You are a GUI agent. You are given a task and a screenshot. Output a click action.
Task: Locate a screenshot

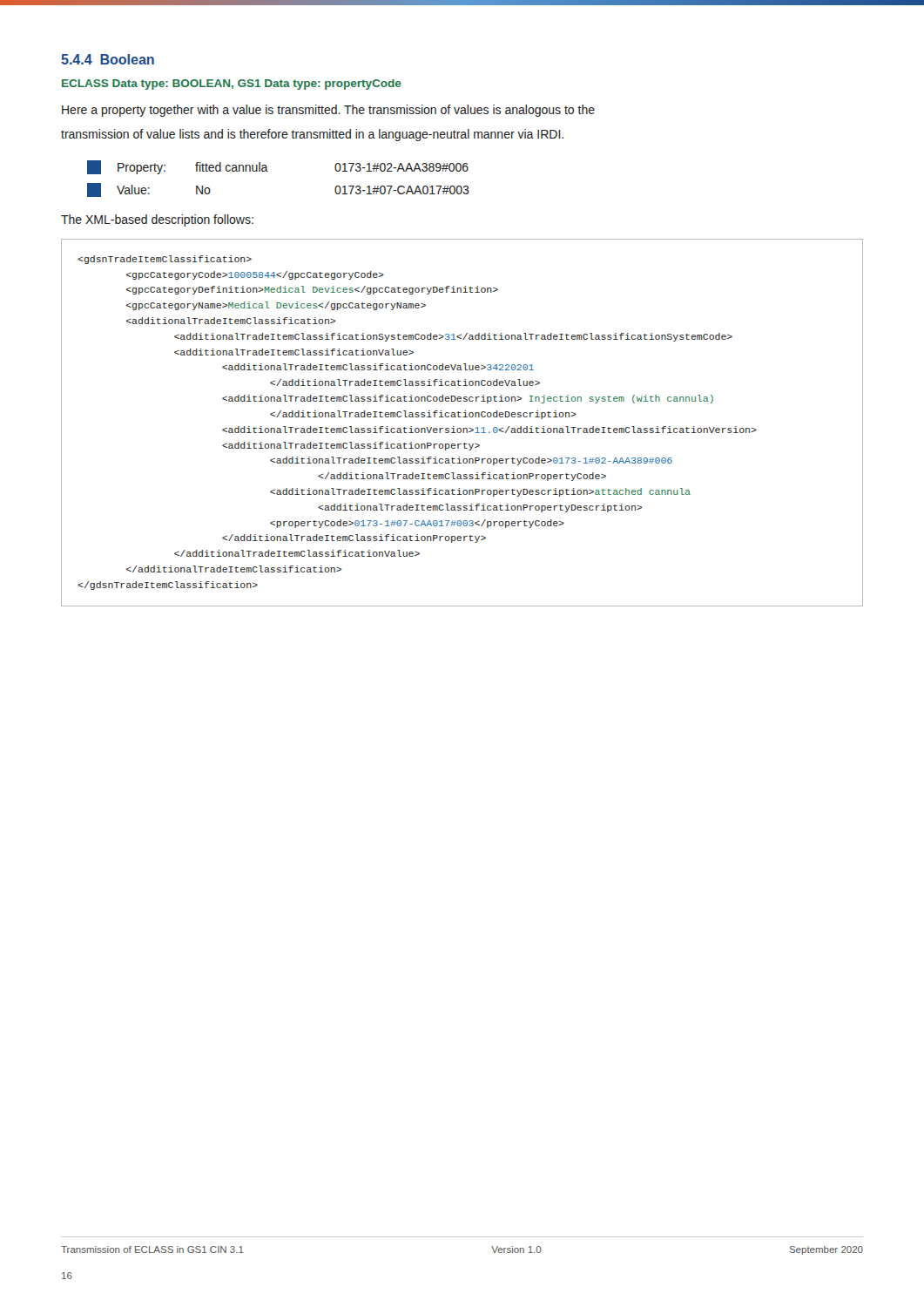[462, 422]
